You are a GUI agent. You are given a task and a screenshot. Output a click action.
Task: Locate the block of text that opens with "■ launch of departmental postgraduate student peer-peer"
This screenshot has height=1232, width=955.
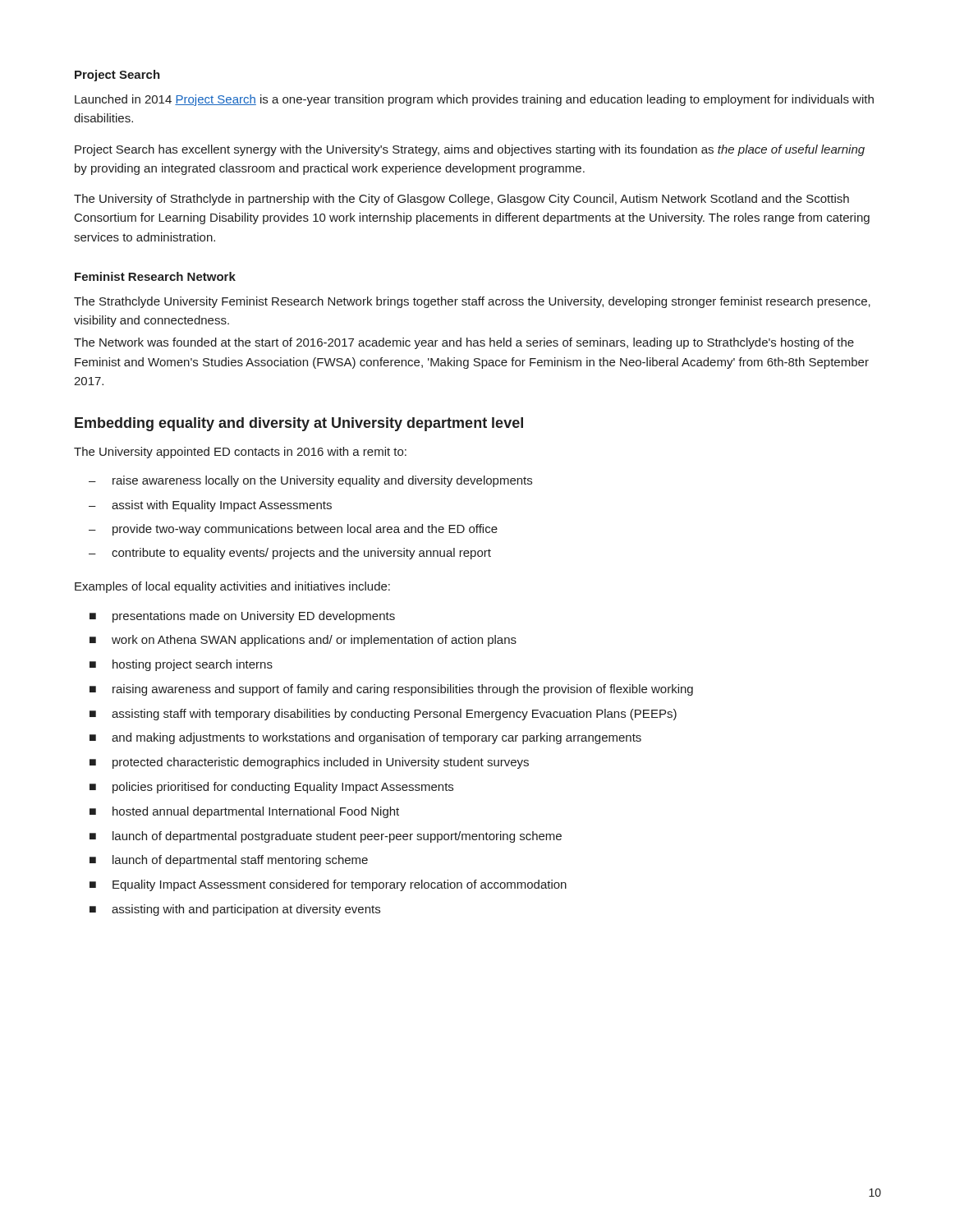tap(325, 836)
